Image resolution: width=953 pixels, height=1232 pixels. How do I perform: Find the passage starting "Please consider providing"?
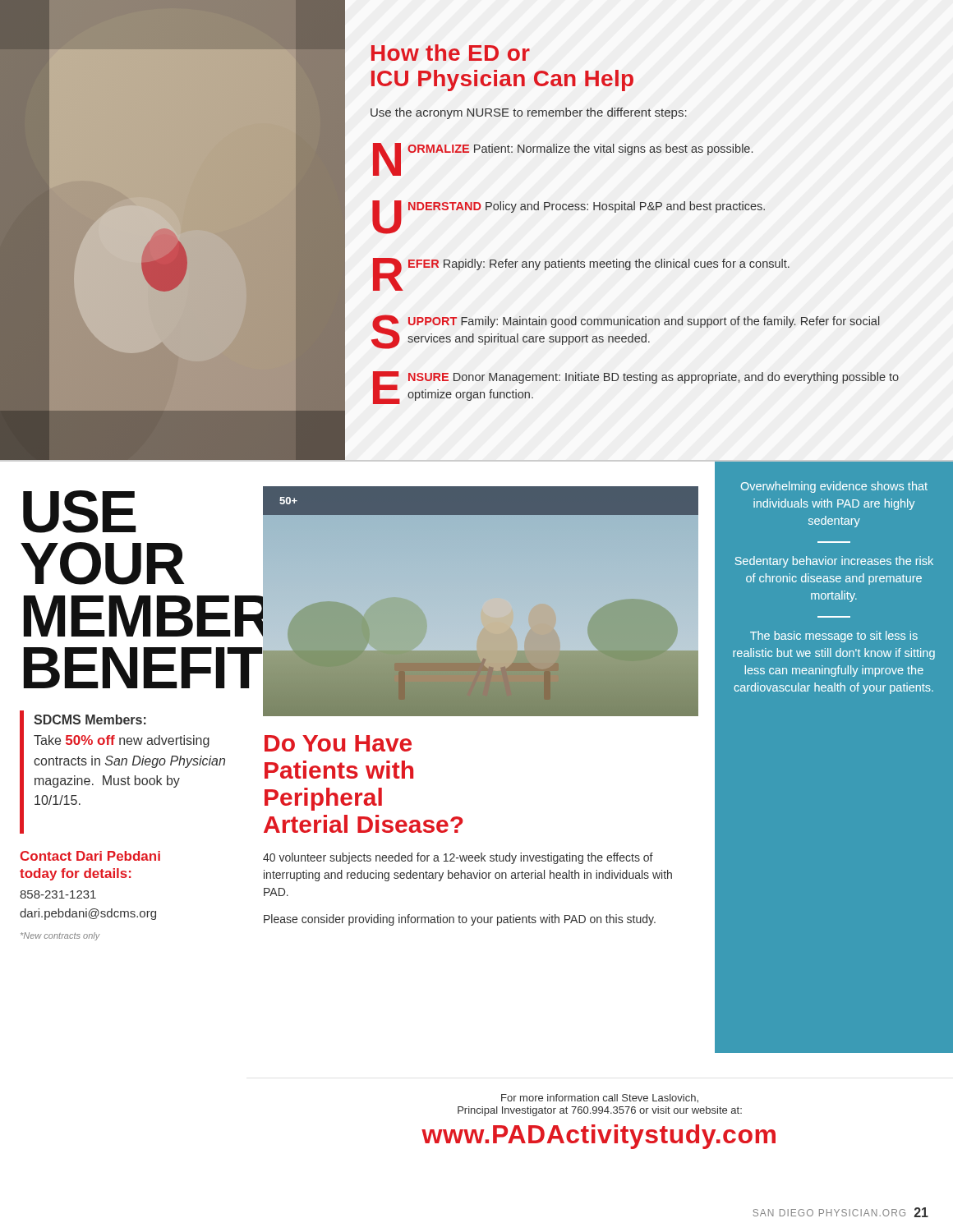click(460, 919)
